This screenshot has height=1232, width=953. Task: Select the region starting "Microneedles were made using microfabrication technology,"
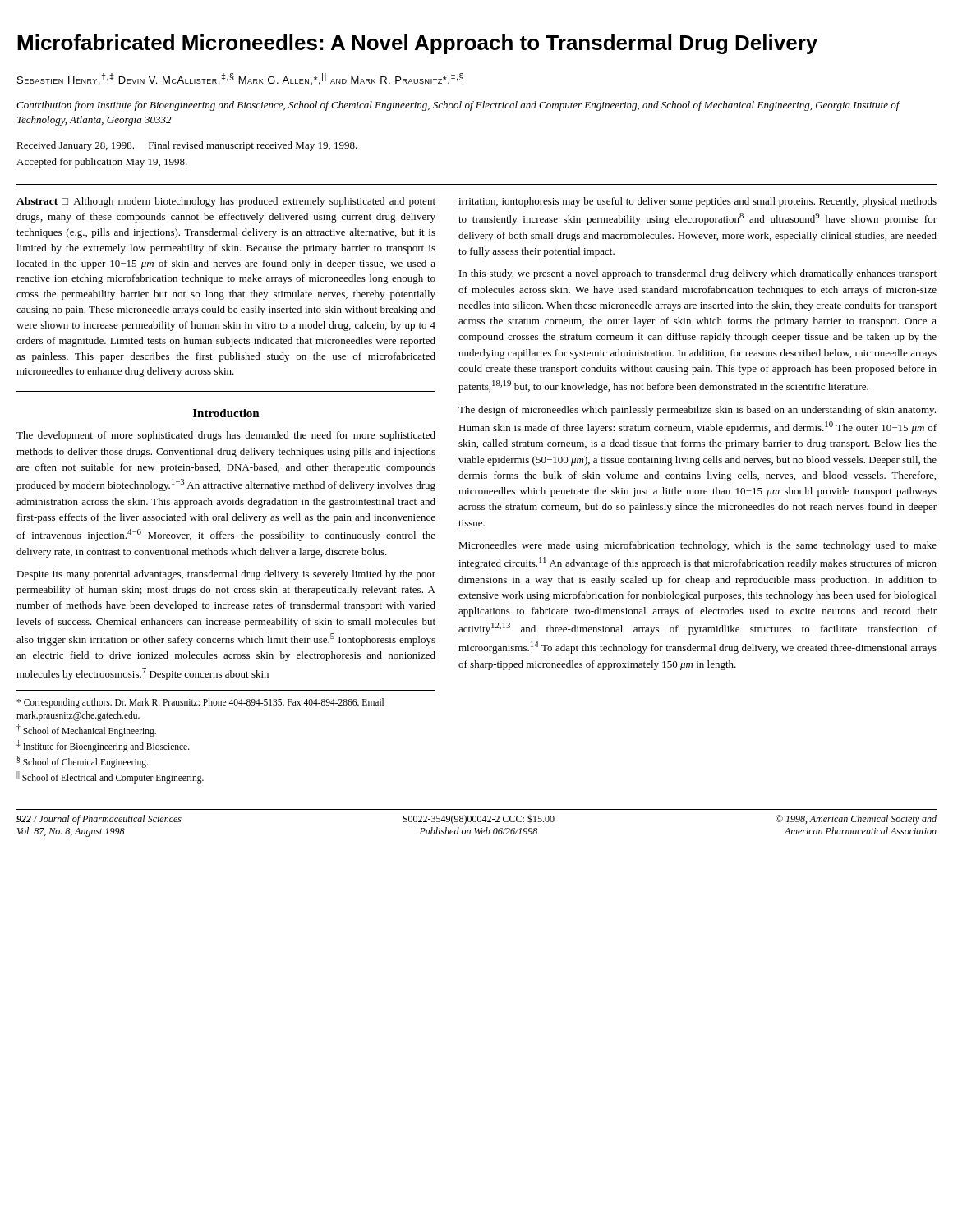click(698, 604)
